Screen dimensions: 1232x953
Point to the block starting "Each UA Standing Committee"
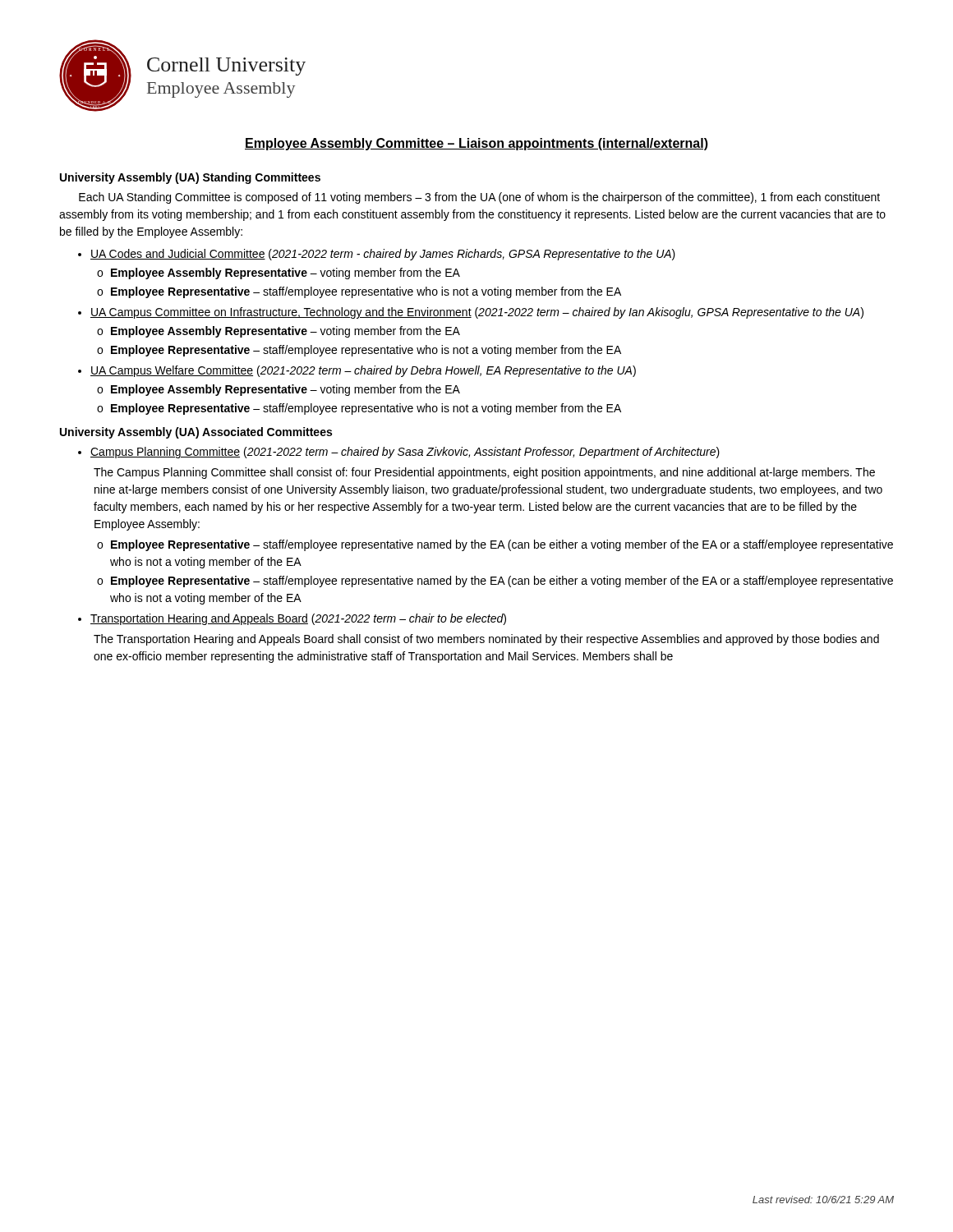(x=472, y=215)
